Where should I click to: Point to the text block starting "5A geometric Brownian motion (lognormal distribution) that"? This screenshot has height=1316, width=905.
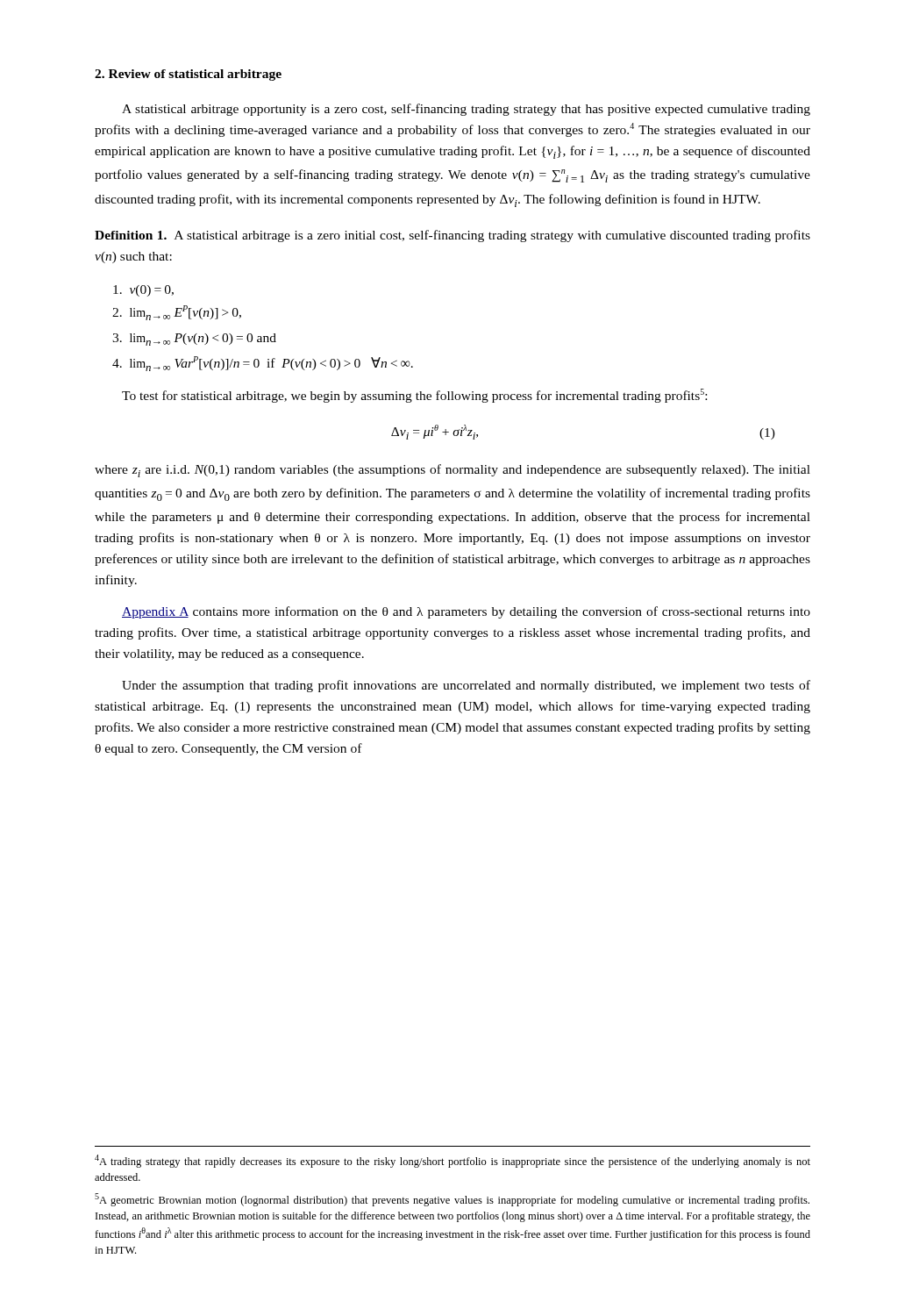pos(452,1224)
